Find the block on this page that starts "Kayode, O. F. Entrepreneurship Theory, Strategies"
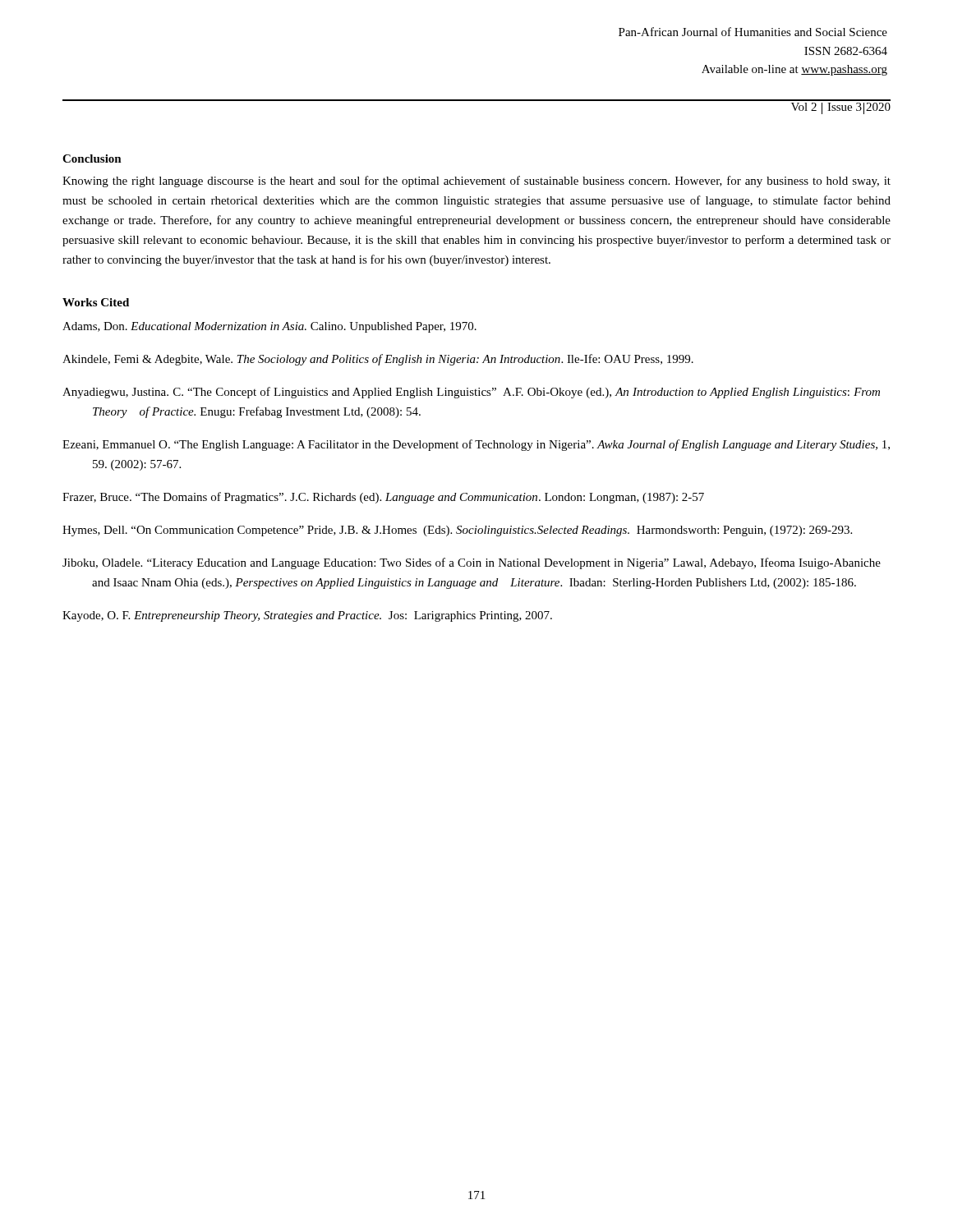This screenshot has height=1232, width=953. click(x=308, y=615)
